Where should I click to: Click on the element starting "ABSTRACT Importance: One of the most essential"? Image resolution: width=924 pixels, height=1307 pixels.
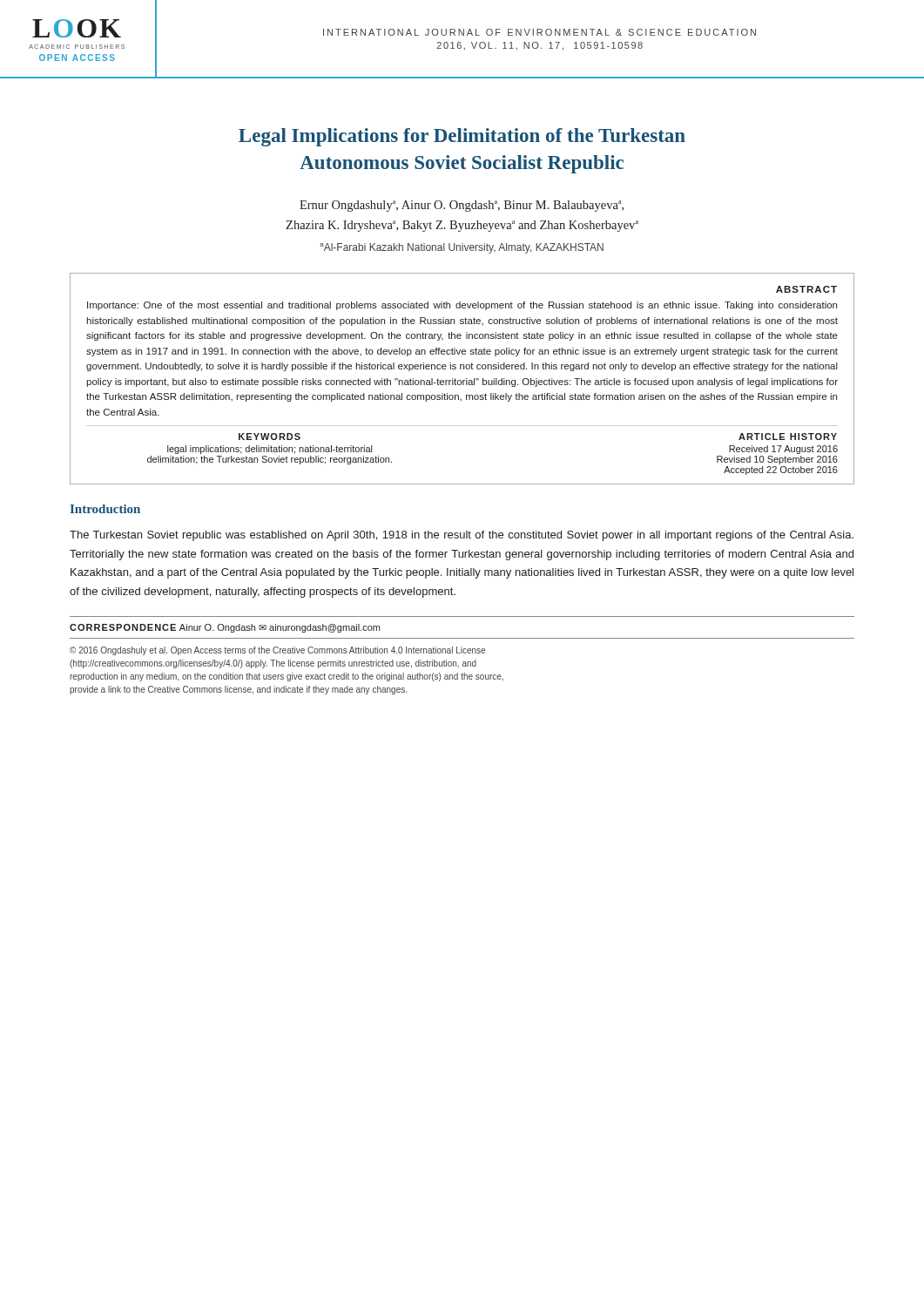click(x=462, y=380)
